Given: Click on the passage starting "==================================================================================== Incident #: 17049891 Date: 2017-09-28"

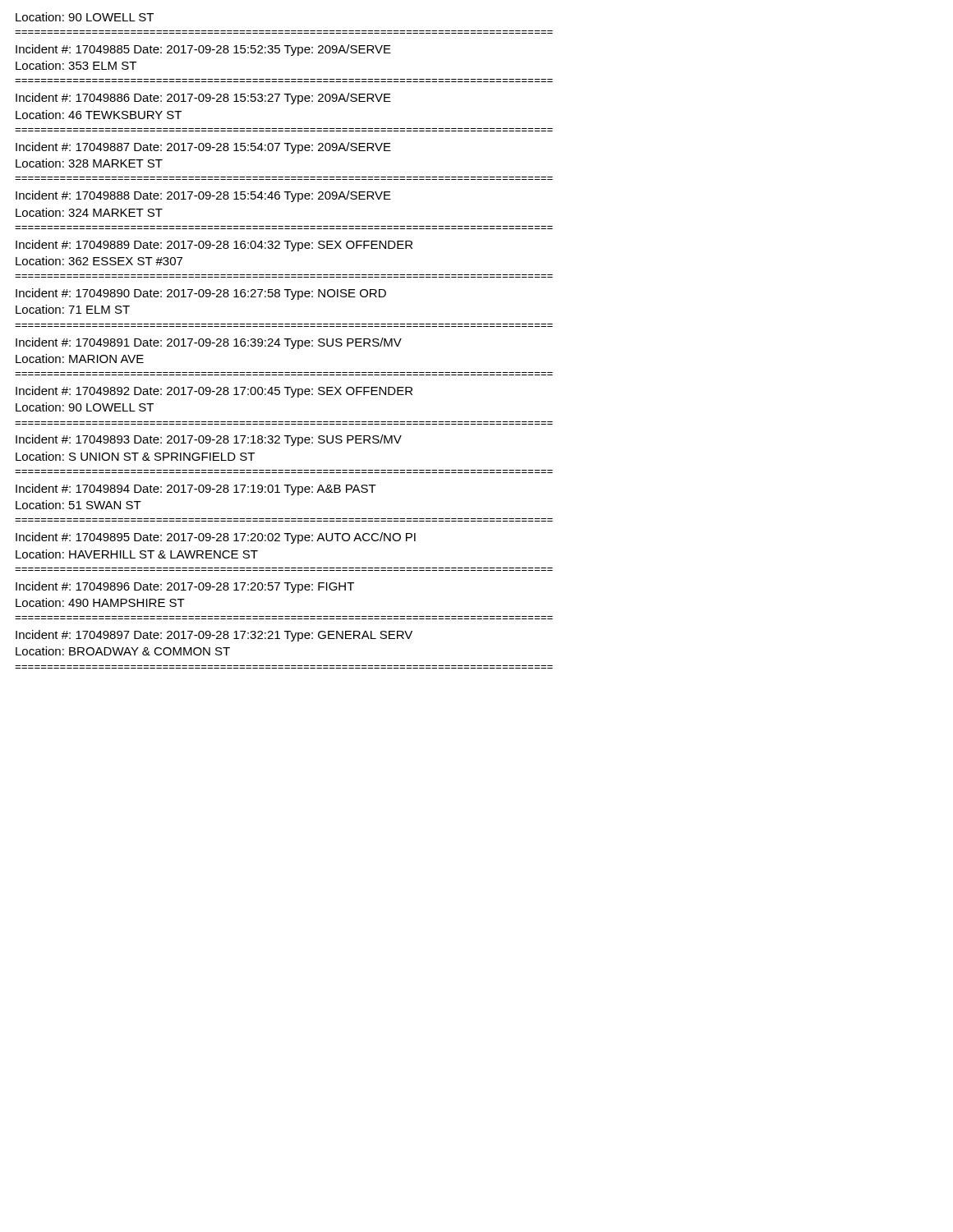Looking at the screenshot, I should (209, 343).
